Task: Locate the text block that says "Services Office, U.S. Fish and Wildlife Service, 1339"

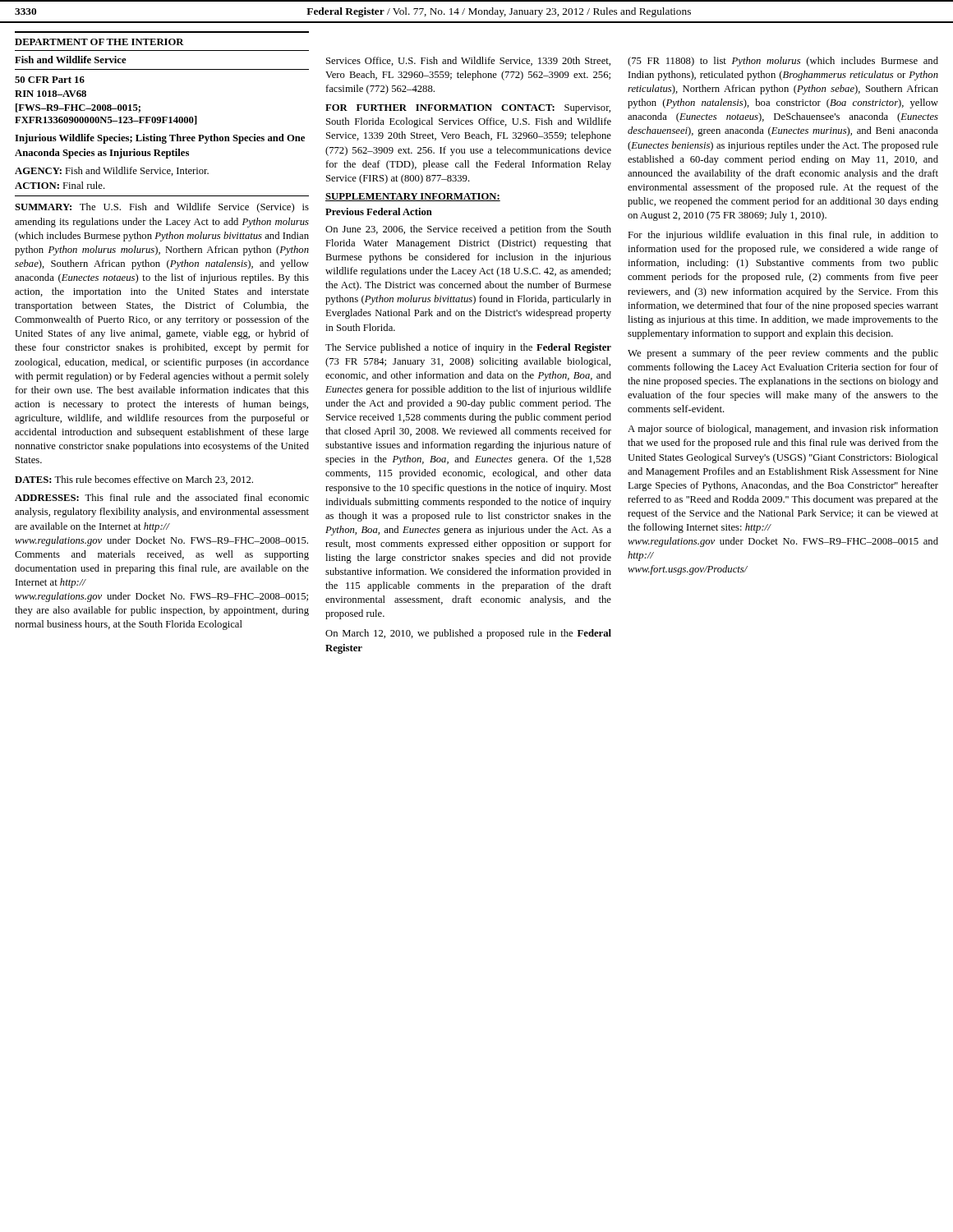Action: click(468, 75)
